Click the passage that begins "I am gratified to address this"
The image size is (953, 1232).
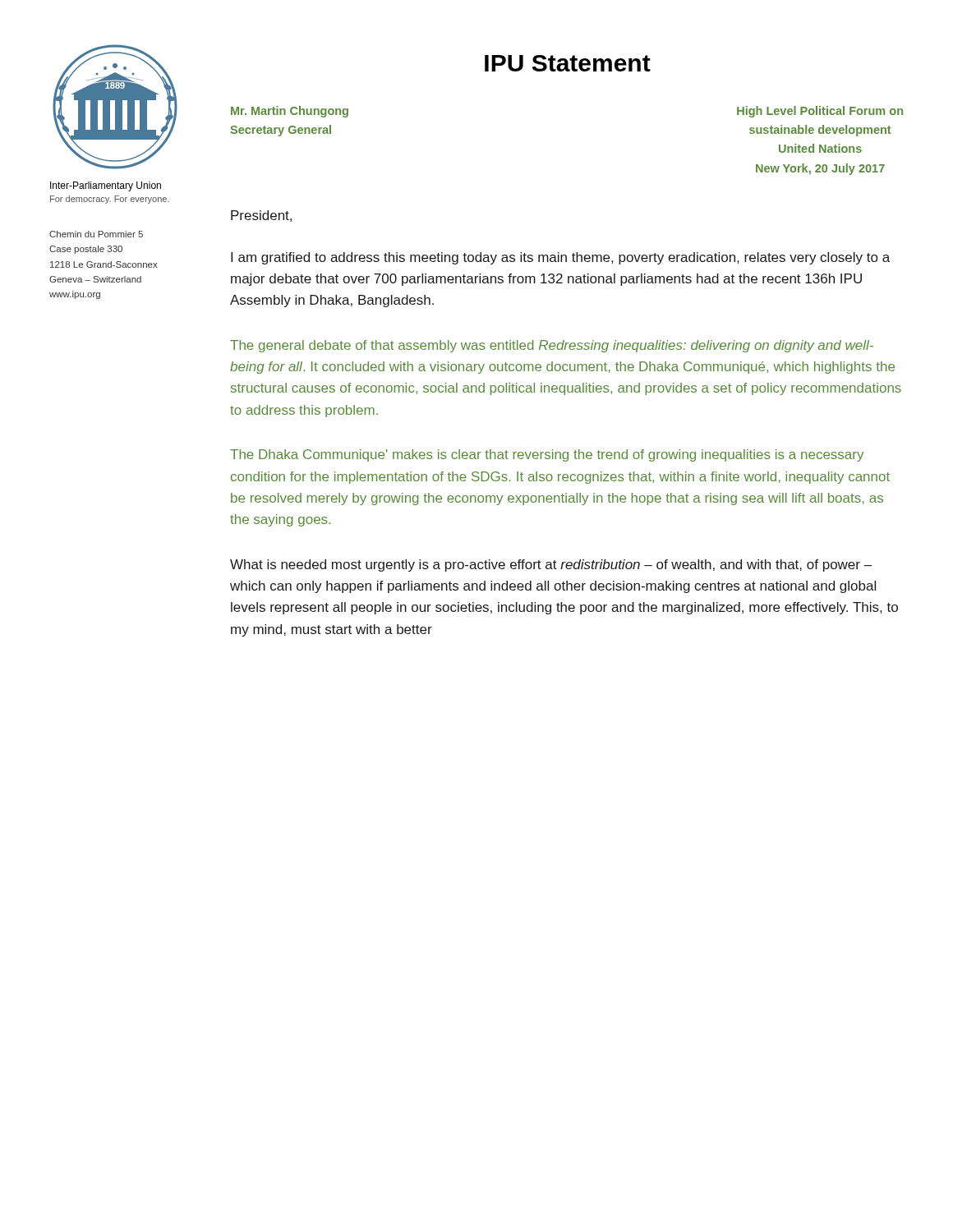tap(560, 279)
